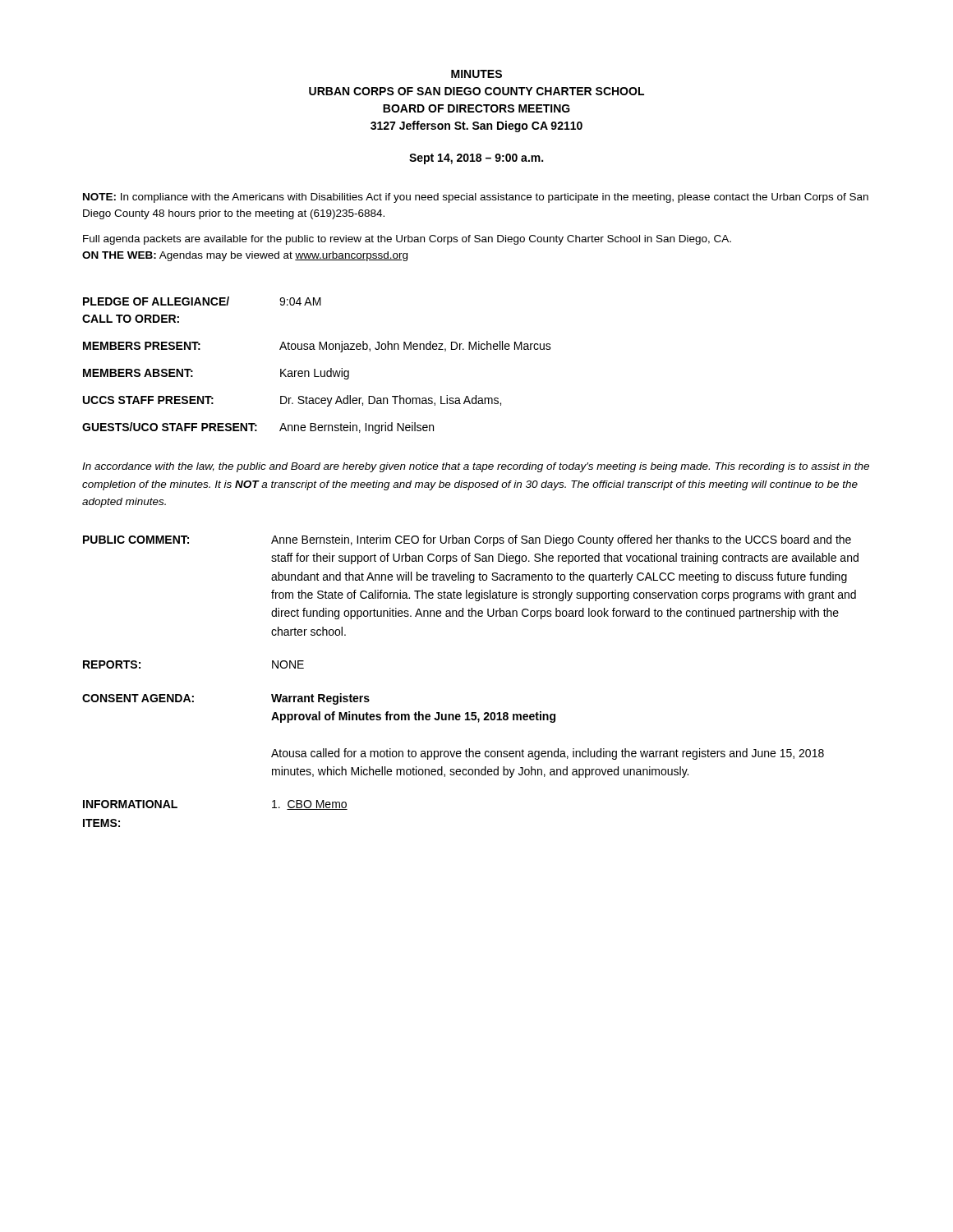
Task: Select the text block that reads "In accordance with the law, the public"
Action: click(x=476, y=484)
